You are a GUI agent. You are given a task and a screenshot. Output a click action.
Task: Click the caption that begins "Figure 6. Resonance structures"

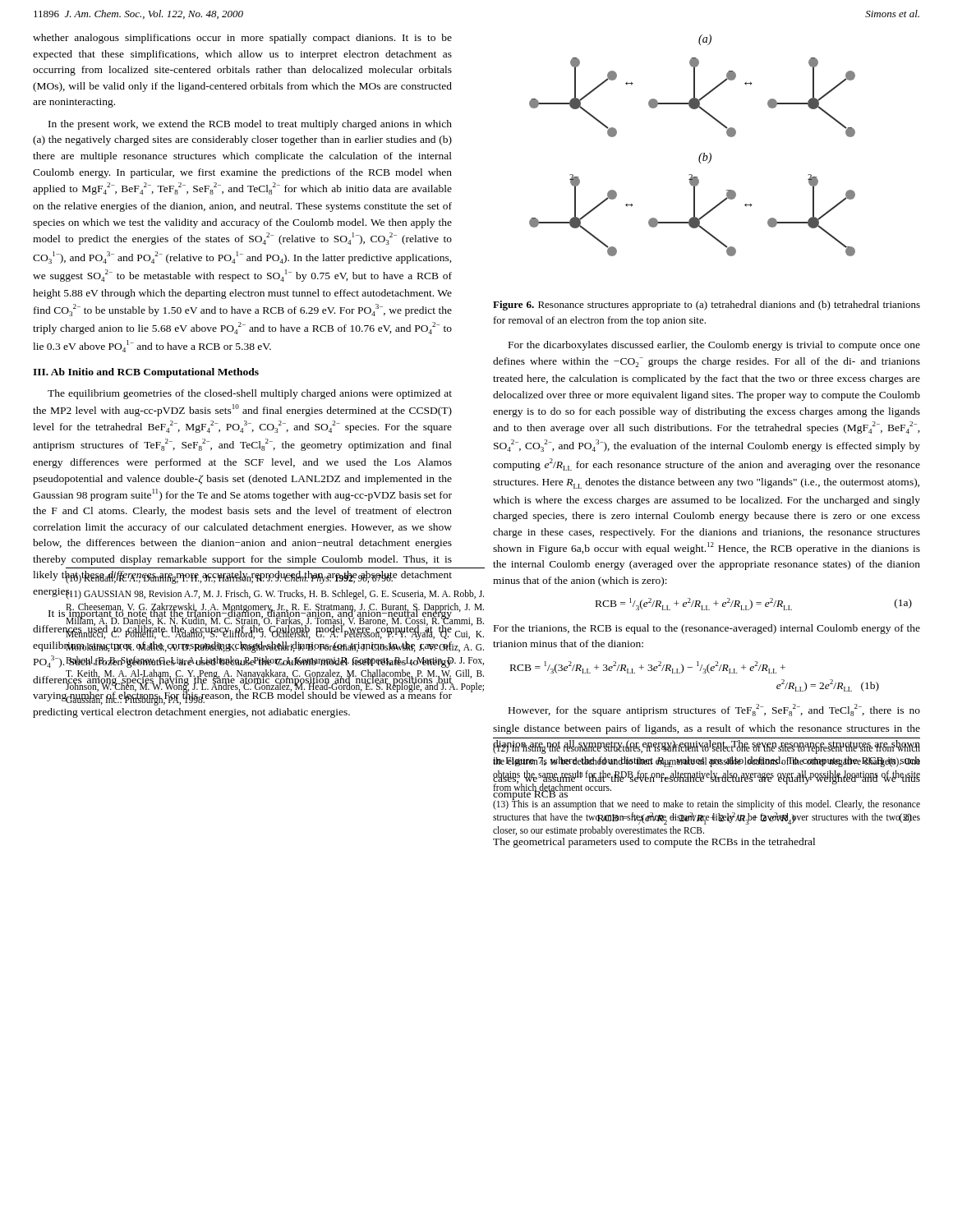pos(707,312)
